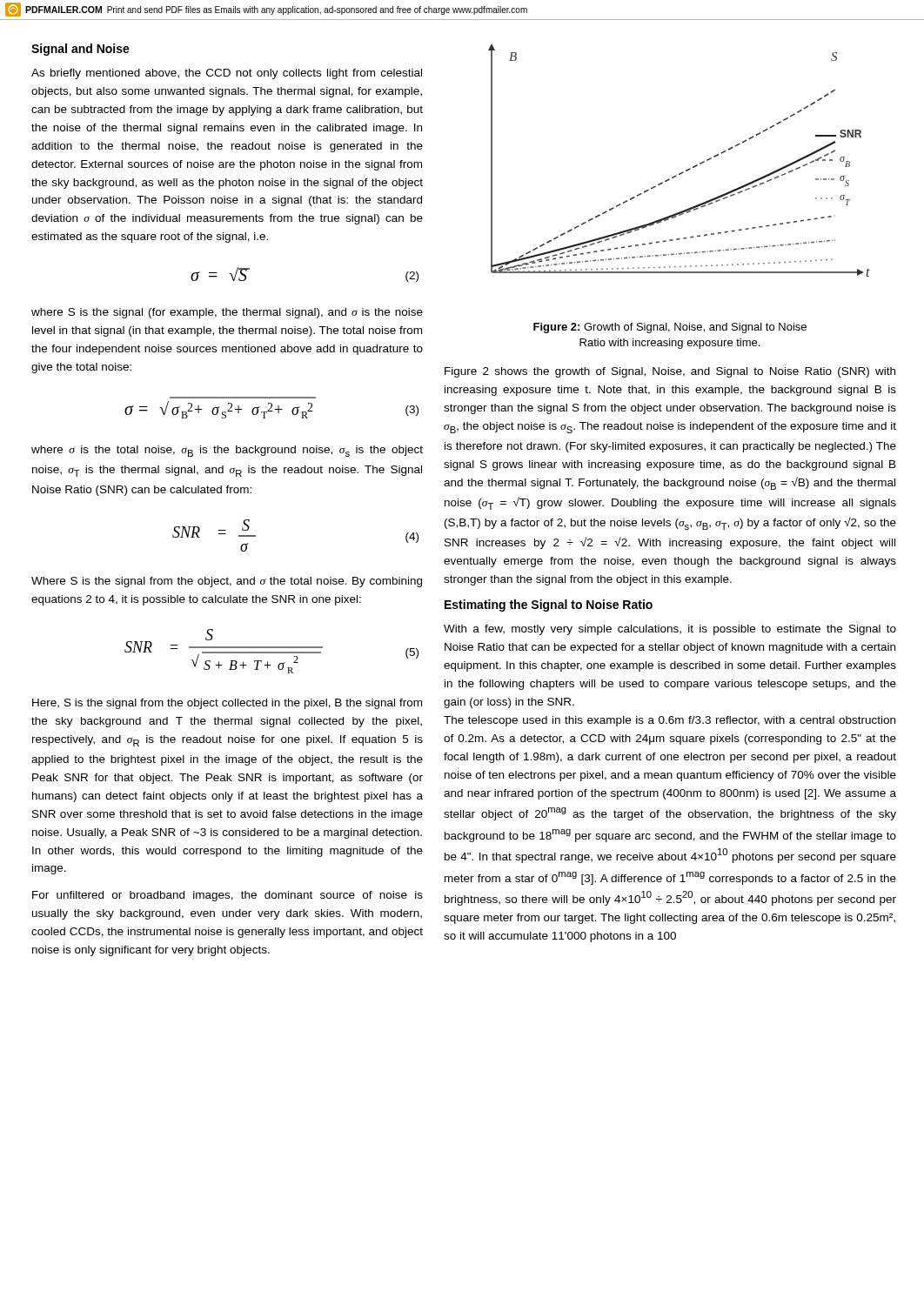Select the text block that reads "where S is the signal"
This screenshot has height=1305, width=924.
click(x=227, y=339)
